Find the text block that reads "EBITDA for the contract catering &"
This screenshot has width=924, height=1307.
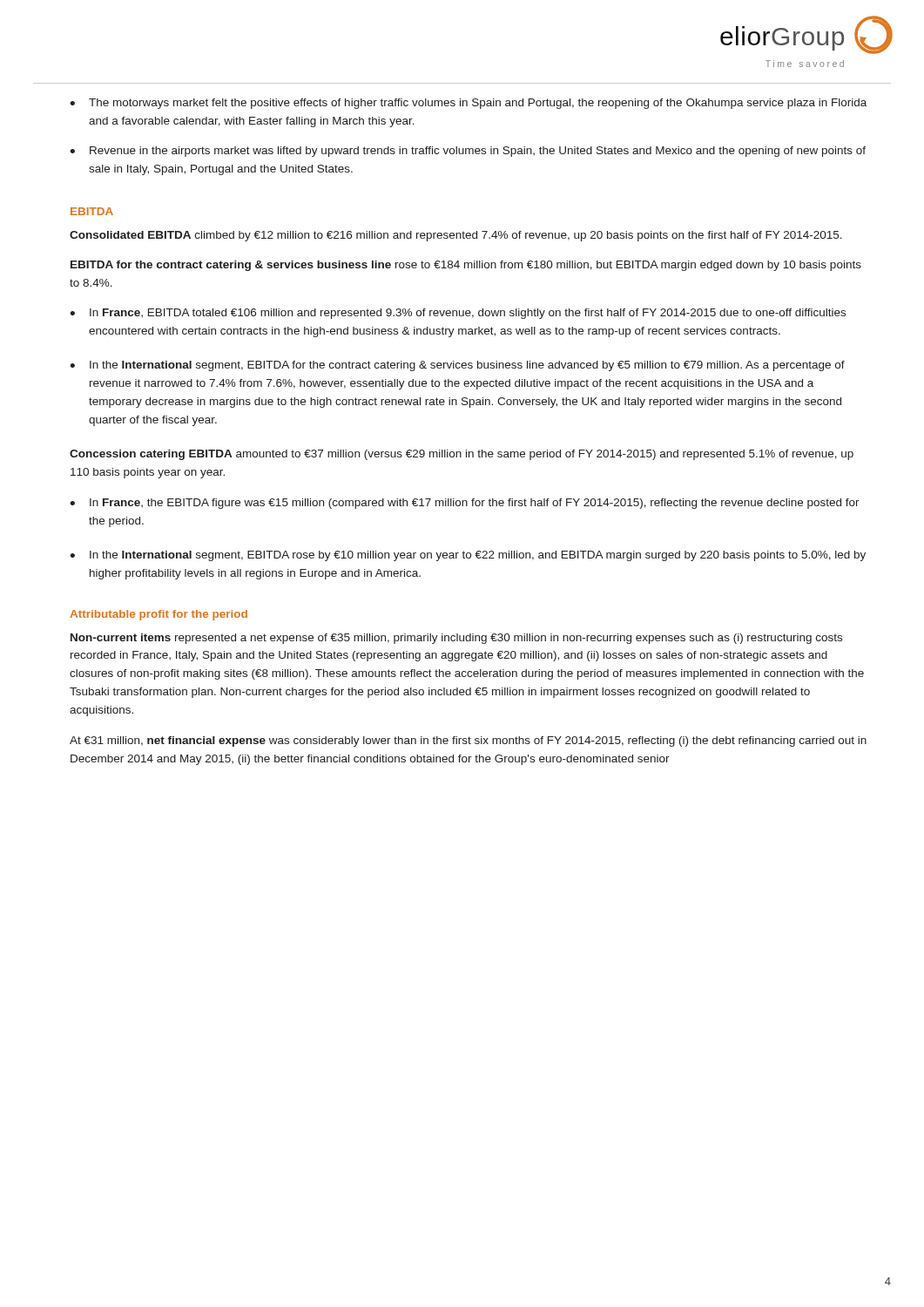tap(465, 273)
